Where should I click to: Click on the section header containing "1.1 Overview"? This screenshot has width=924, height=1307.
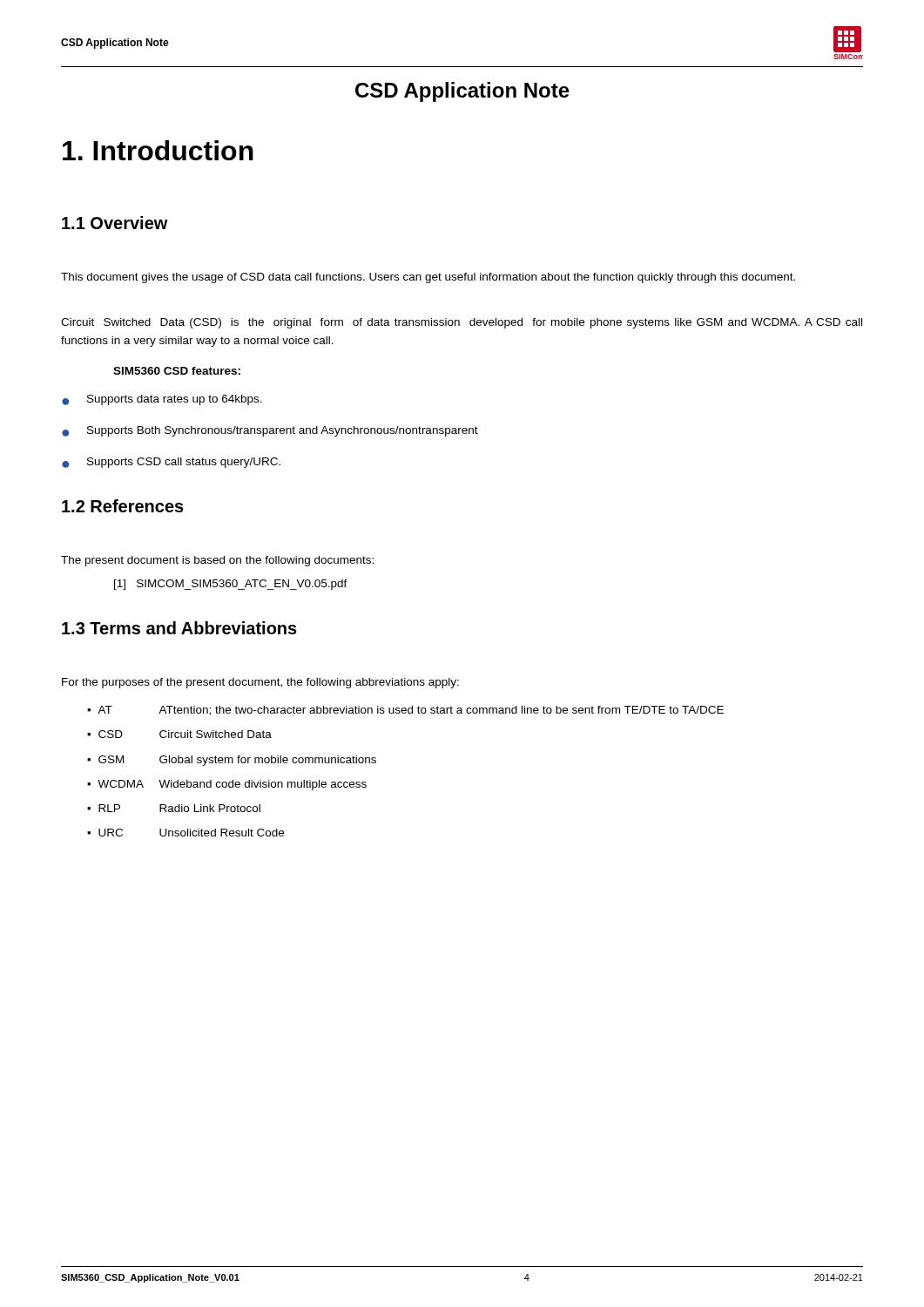115,223
